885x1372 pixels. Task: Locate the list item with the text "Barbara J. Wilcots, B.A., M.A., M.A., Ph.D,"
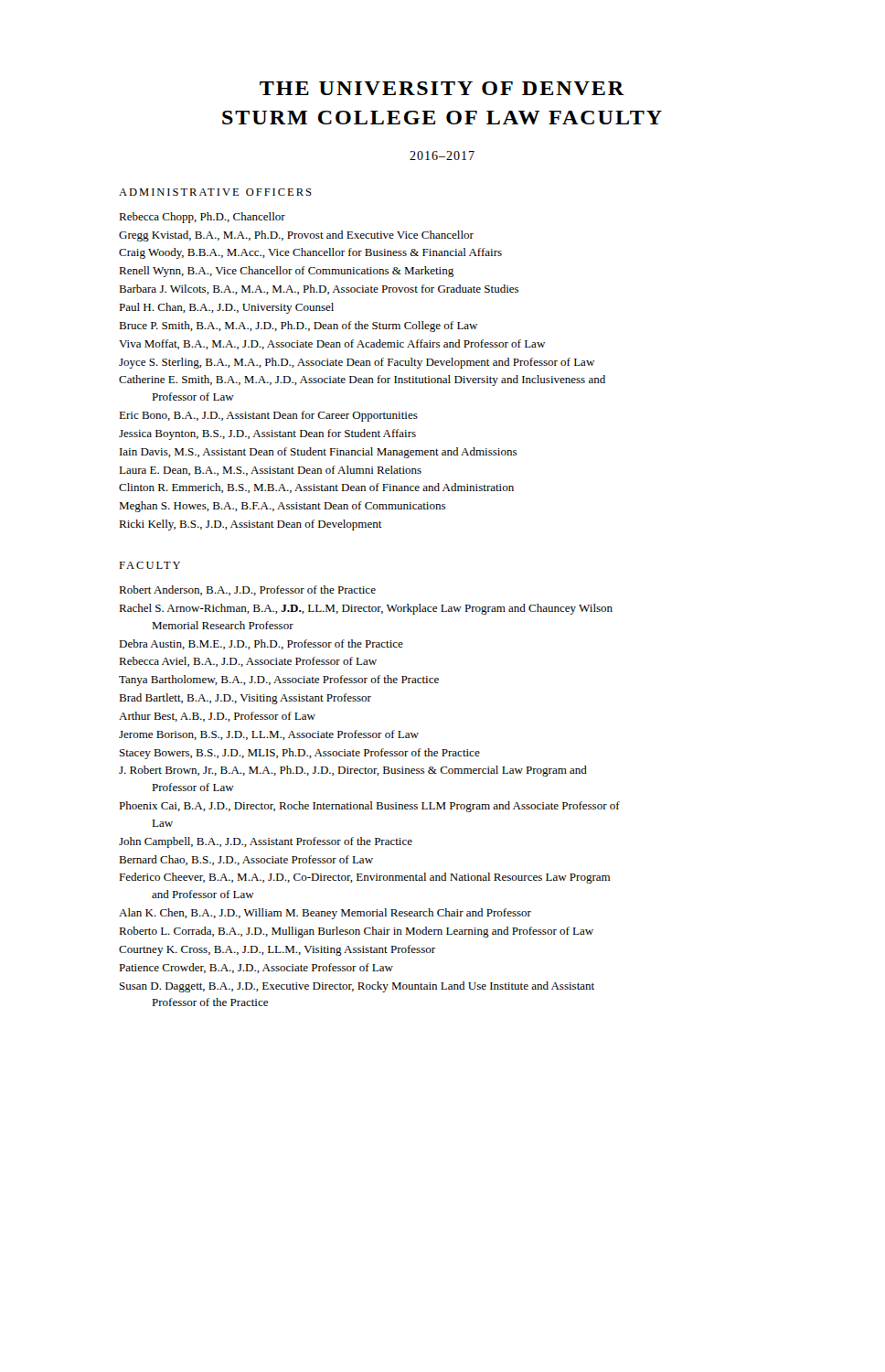pyautogui.click(x=319, y=289)
